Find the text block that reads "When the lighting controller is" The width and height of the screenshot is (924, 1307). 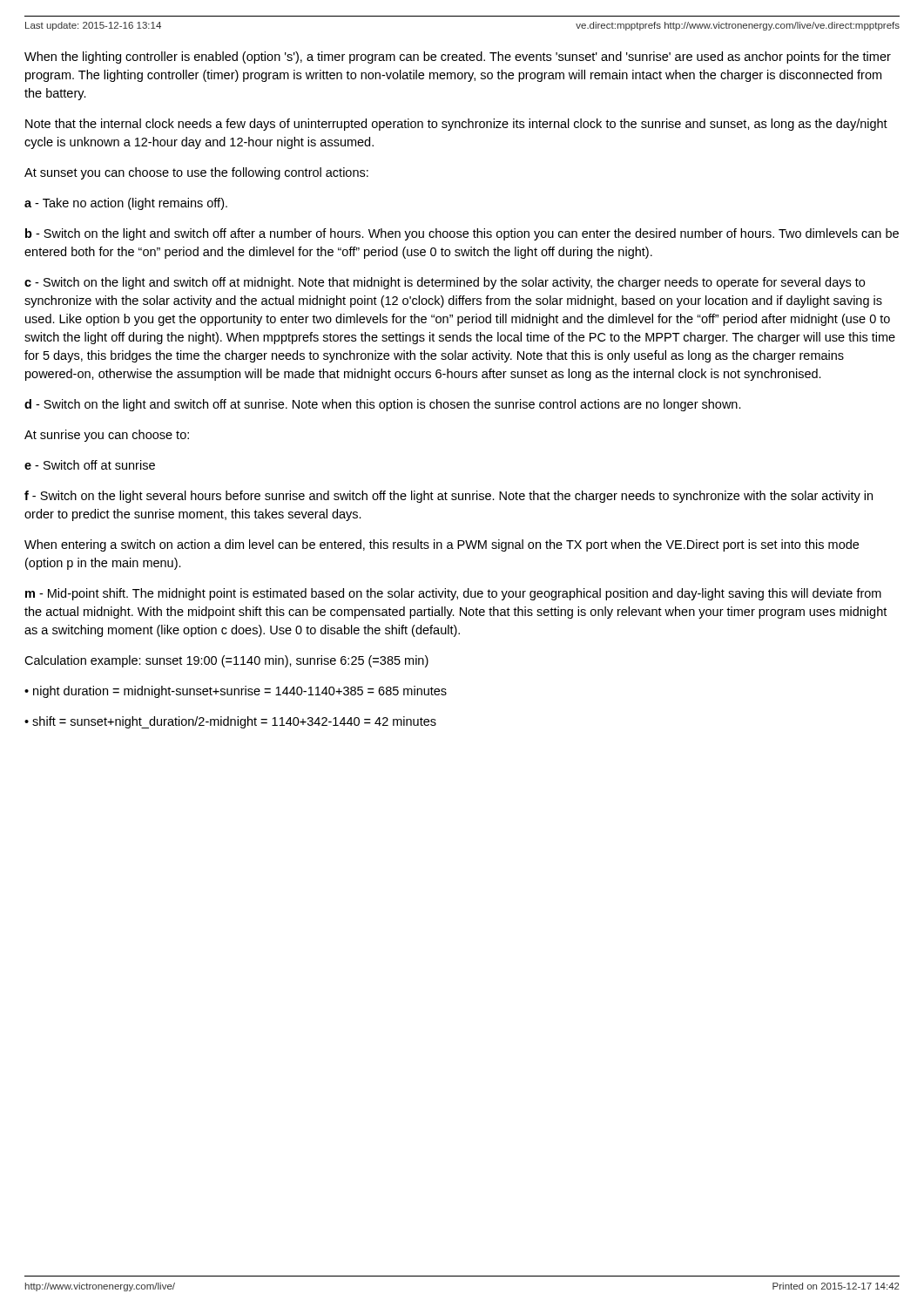[458, 75]
